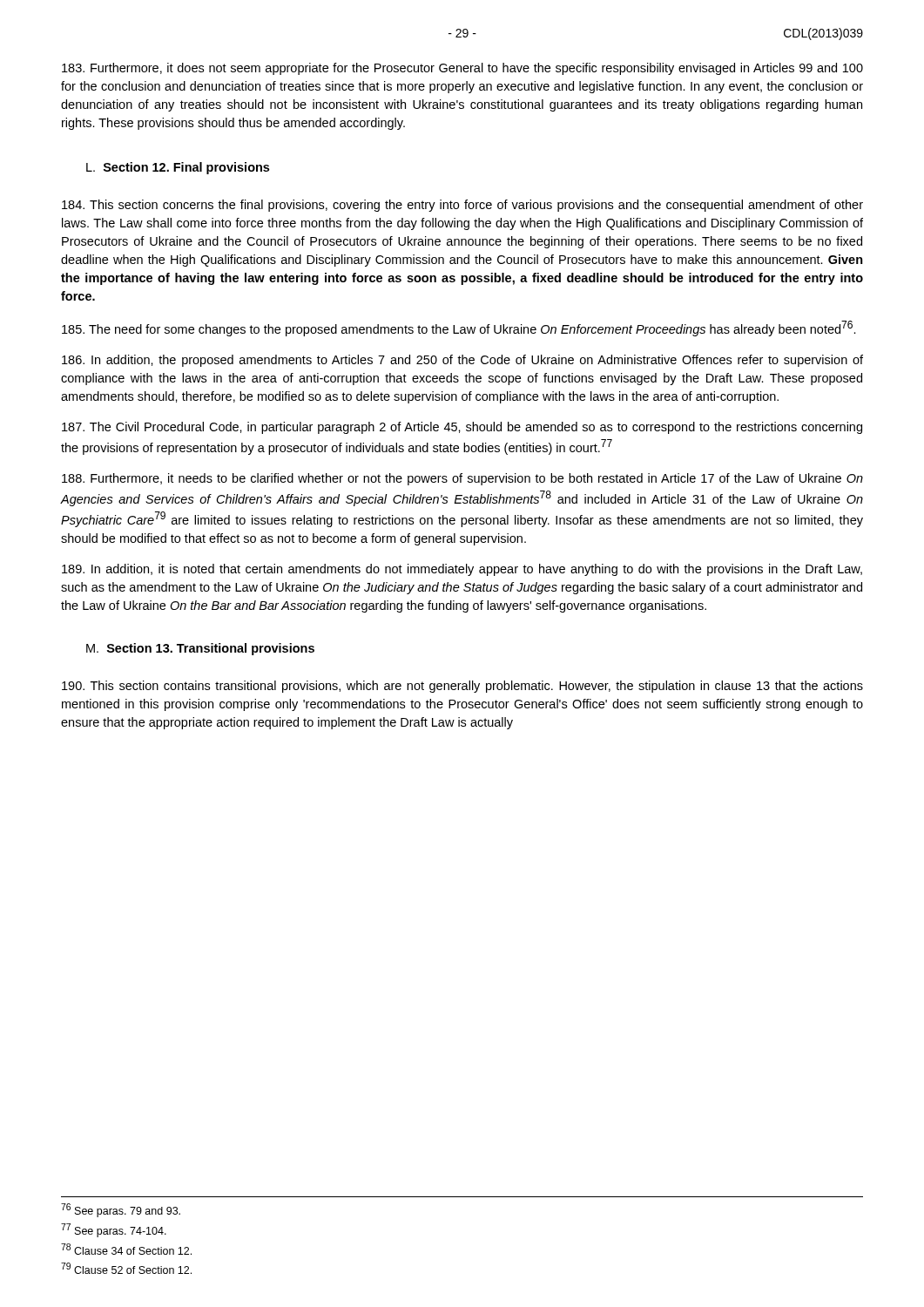Locate the text starting "Furthermore, it needs to"

[x=462, y=508]
